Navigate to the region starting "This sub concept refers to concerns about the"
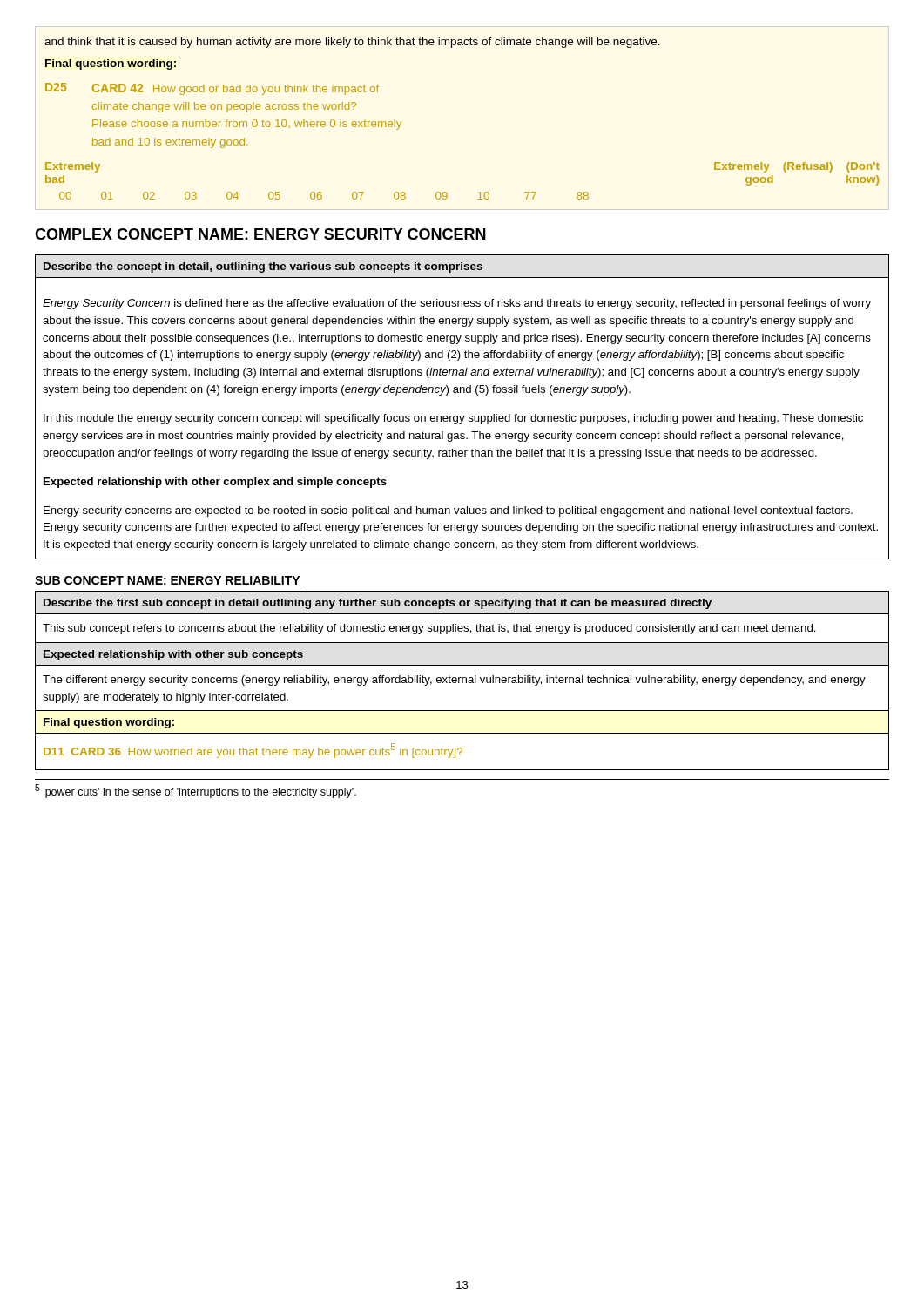 click(x=430, y=628)
